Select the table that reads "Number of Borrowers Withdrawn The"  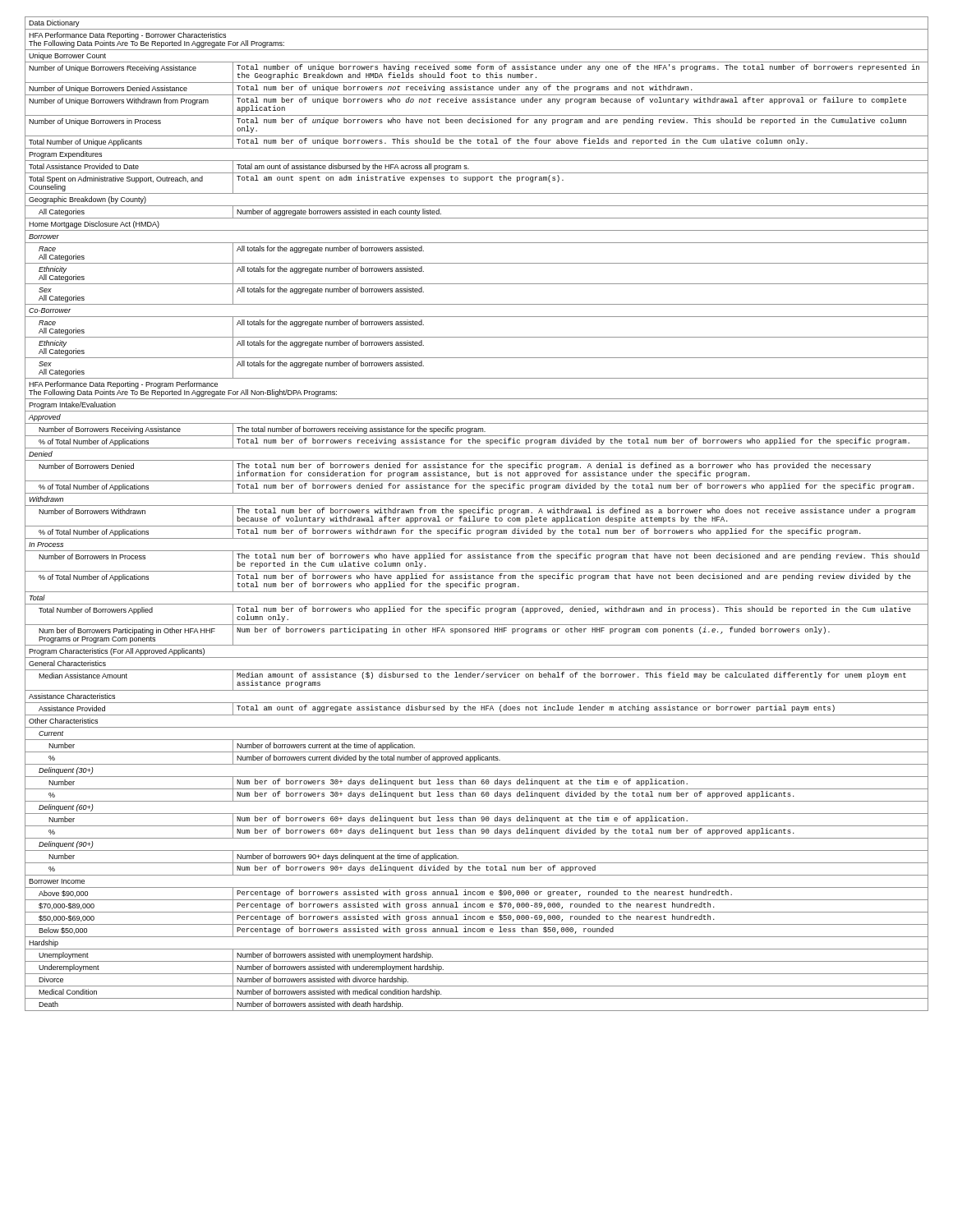click(x=476, y=516)
